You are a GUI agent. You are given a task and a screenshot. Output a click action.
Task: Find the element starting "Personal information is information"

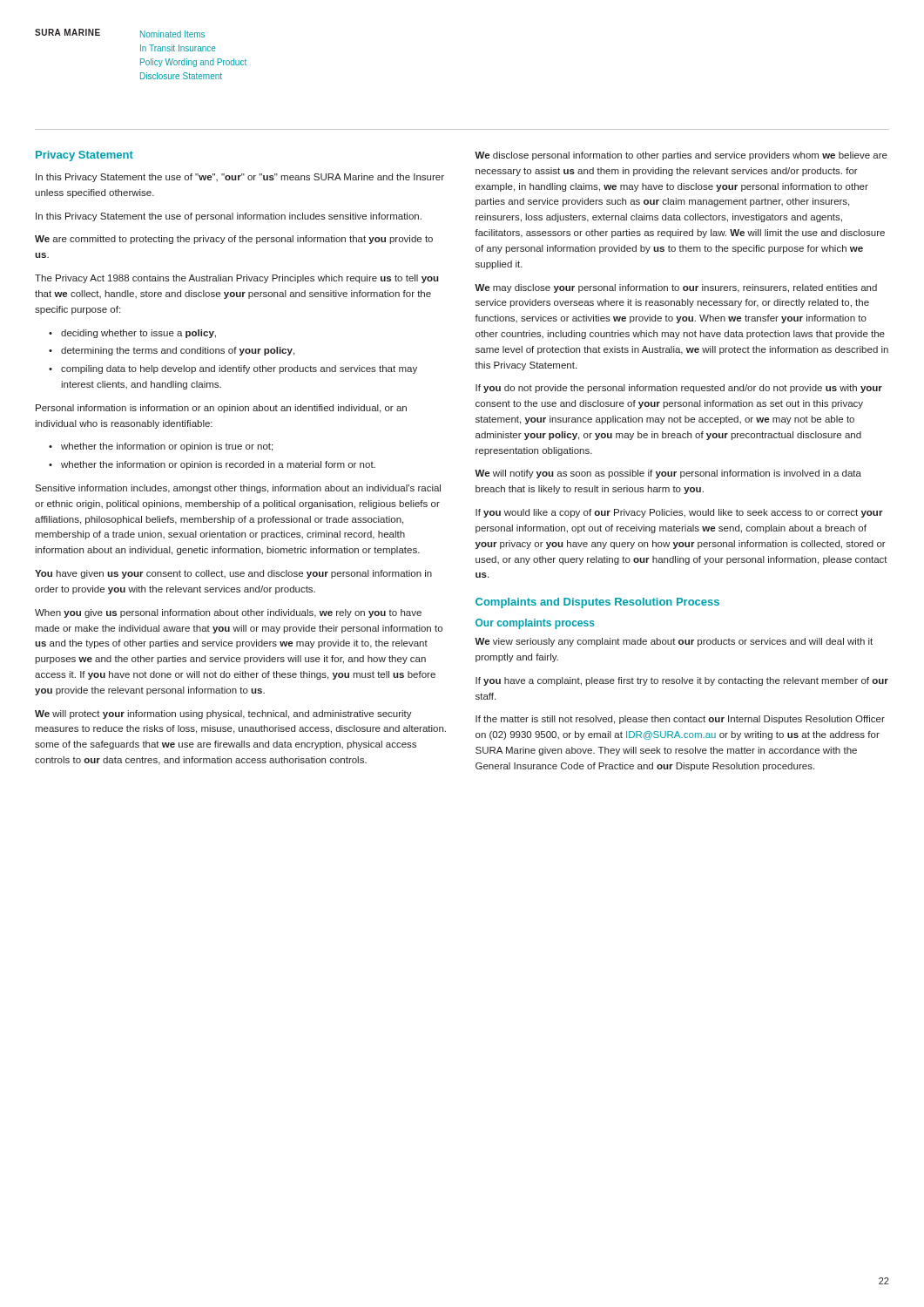pyautogui.click(x=221, y=415)
